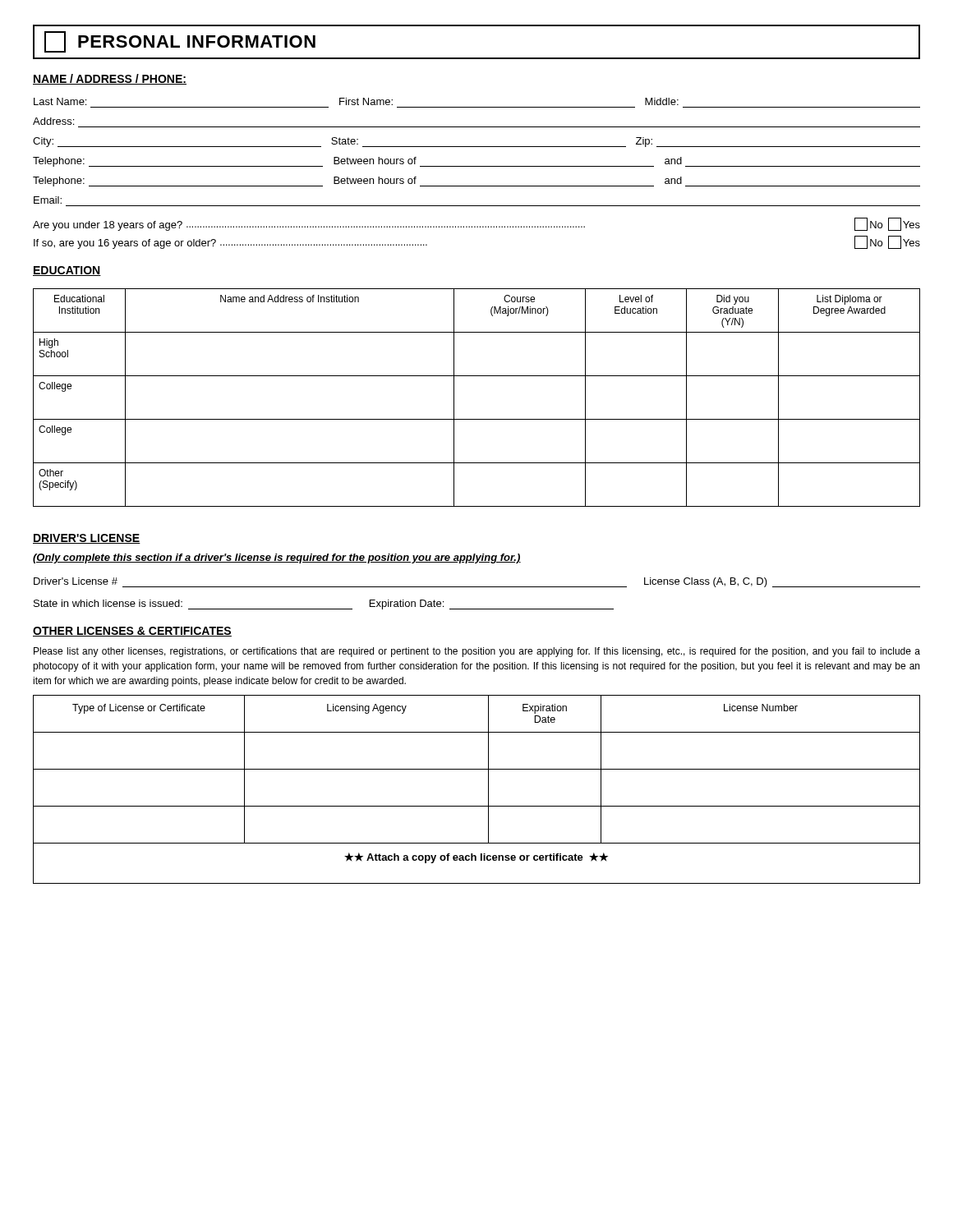
Task: Find the text block with the text "Driver's License # License Class (A,"
Action: pos(476,580)
